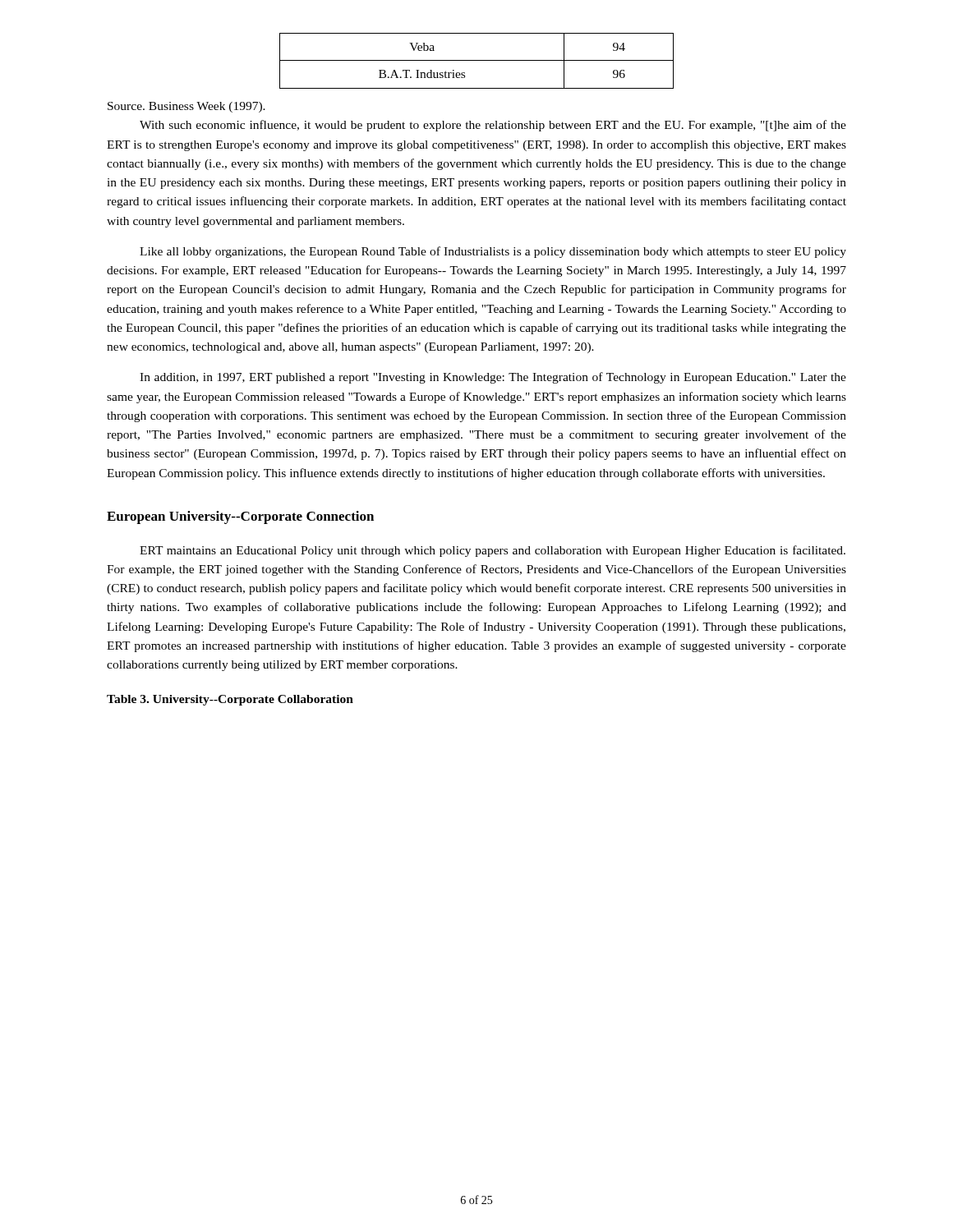Click on the region starting "European University--Corporate Connection"

(241, 516)
